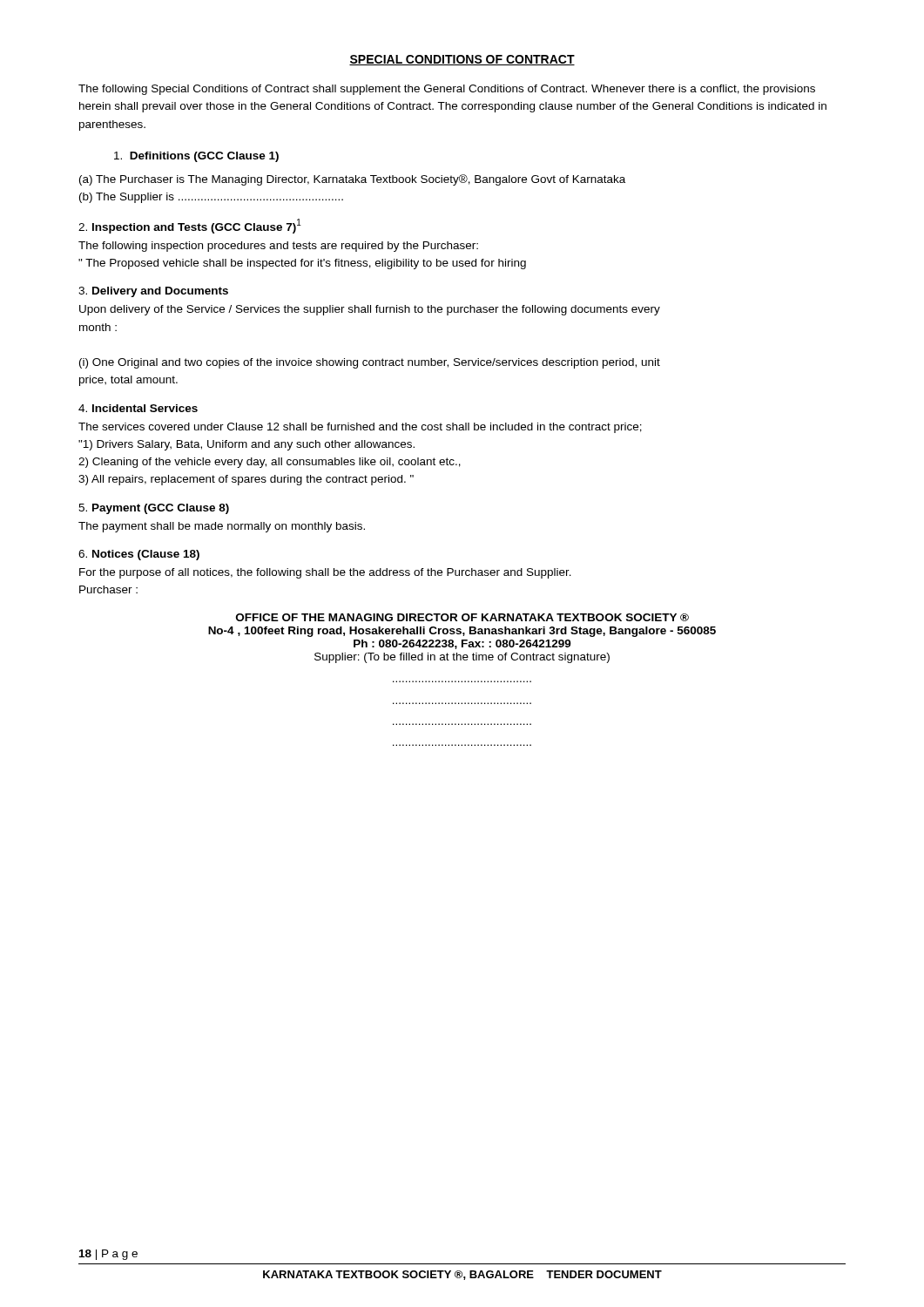
Task: Select the text starting "For the purpose of all notices, the following"
Action: [x=325, y=581]
